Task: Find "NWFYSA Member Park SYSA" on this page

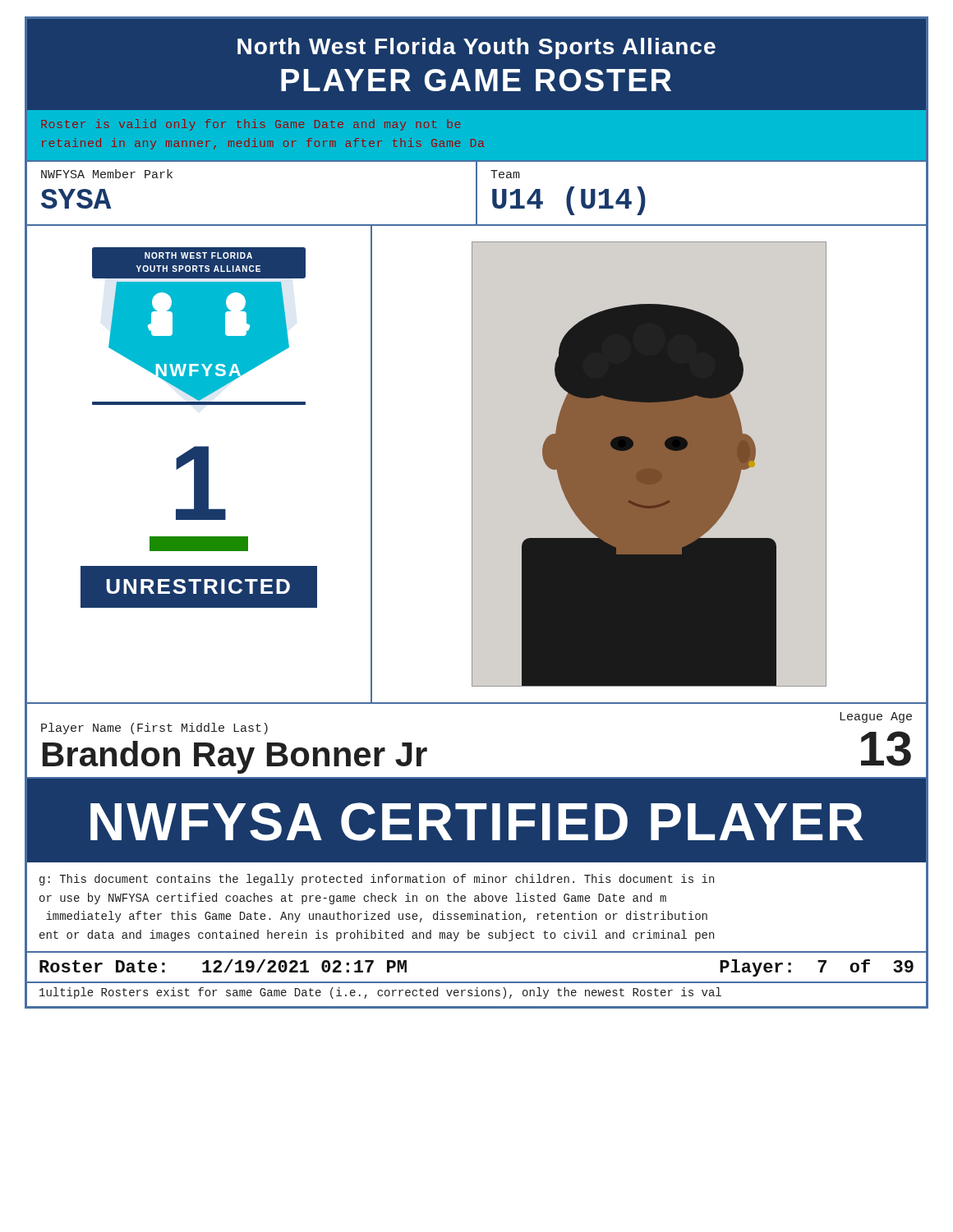Action: click(107, 174)
